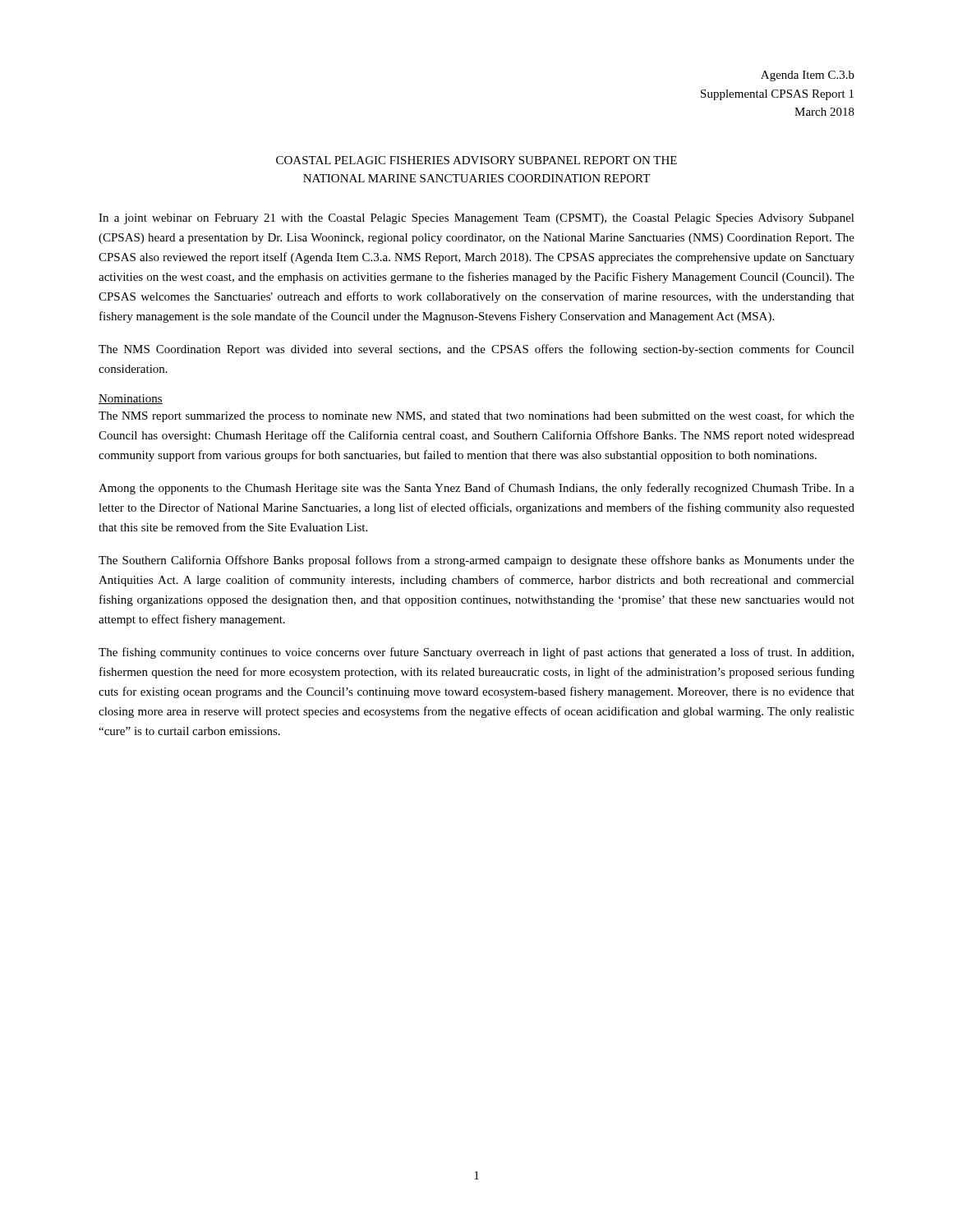Click on the text block starting "The Southern California"
953x1232 pixels.
476,589
